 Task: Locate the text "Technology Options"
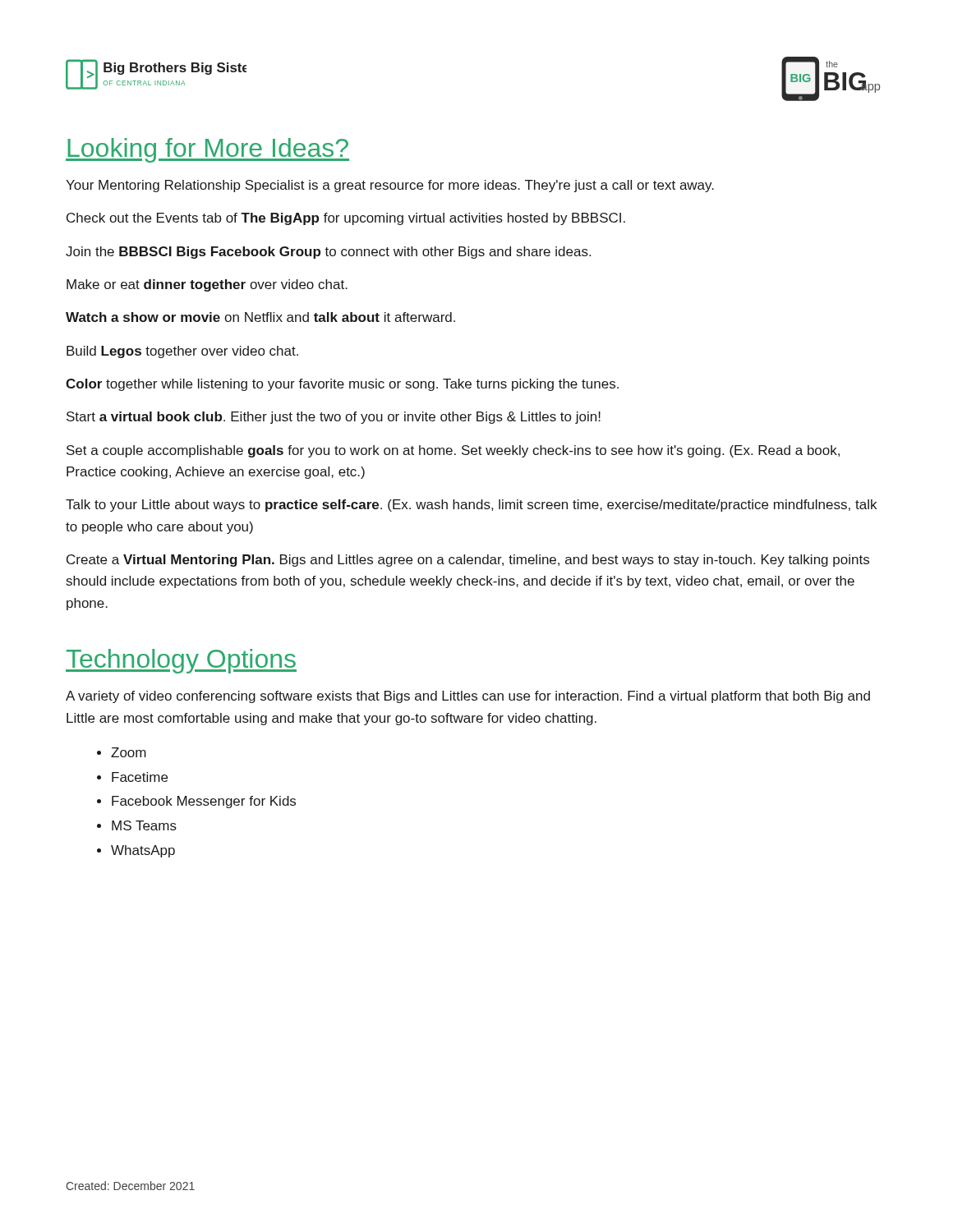point(181,661)
